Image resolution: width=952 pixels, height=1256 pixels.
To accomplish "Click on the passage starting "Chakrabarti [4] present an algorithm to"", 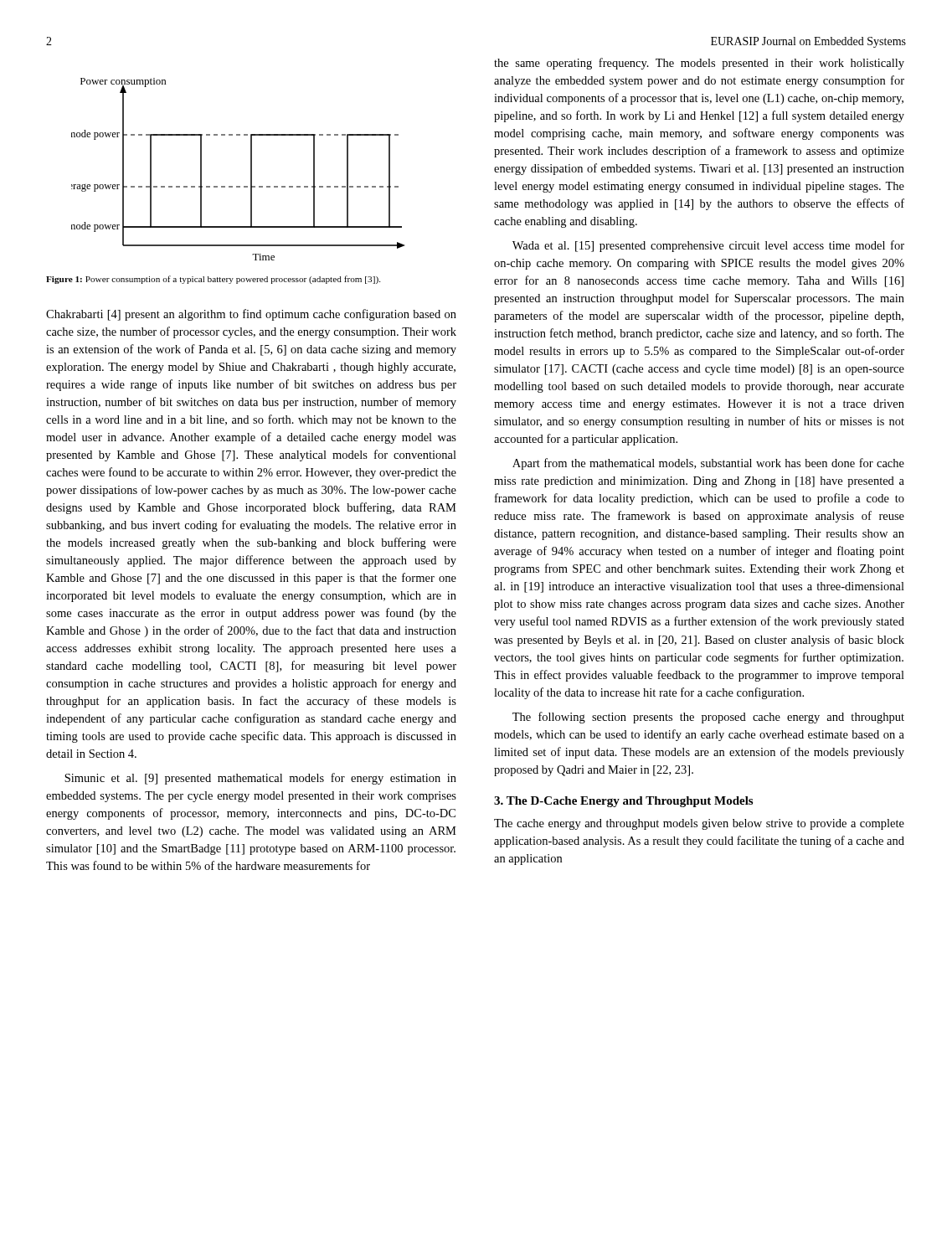I will point(251,590).
